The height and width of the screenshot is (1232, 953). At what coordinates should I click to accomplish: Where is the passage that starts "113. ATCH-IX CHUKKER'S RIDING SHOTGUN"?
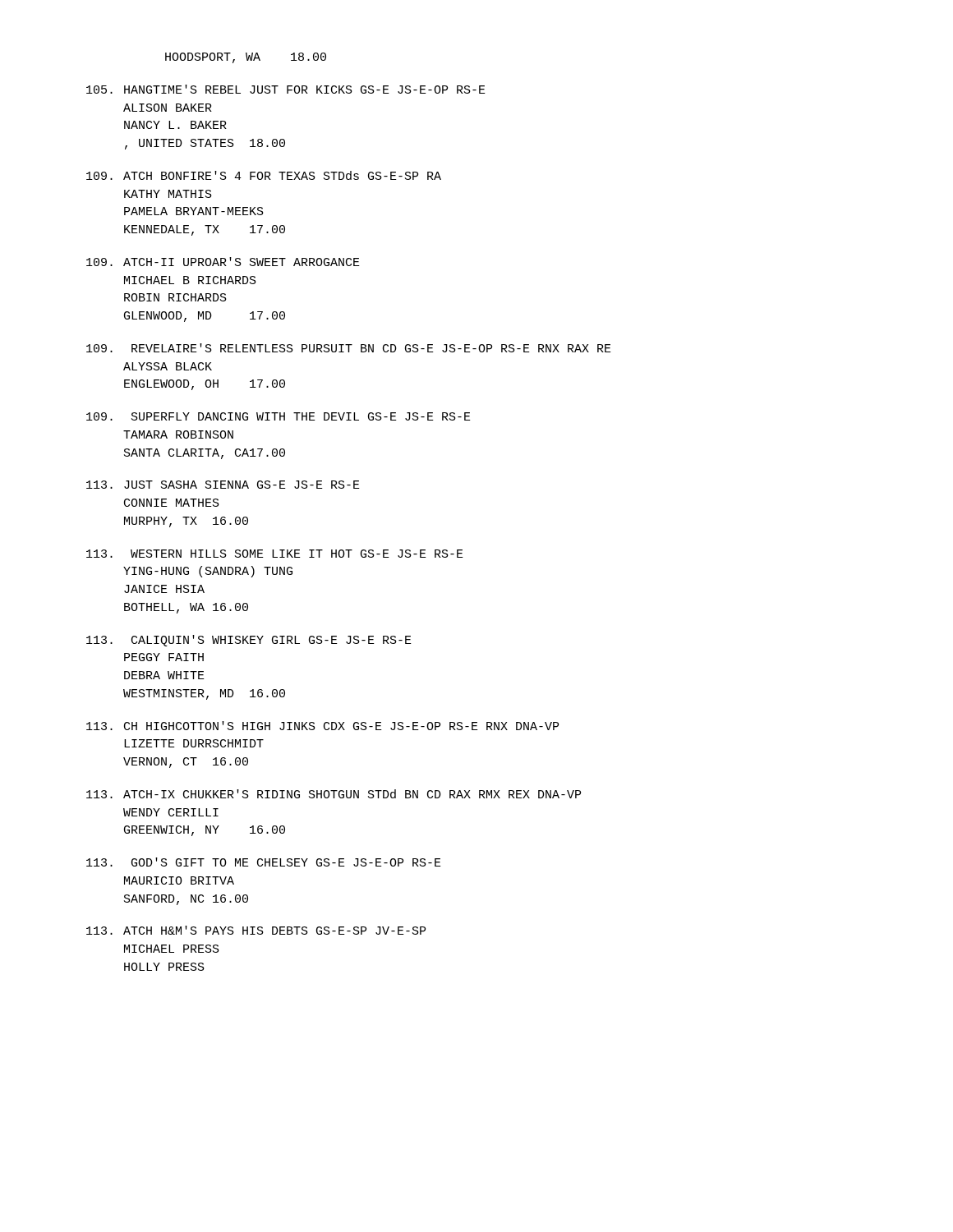(x=334, y=794)
